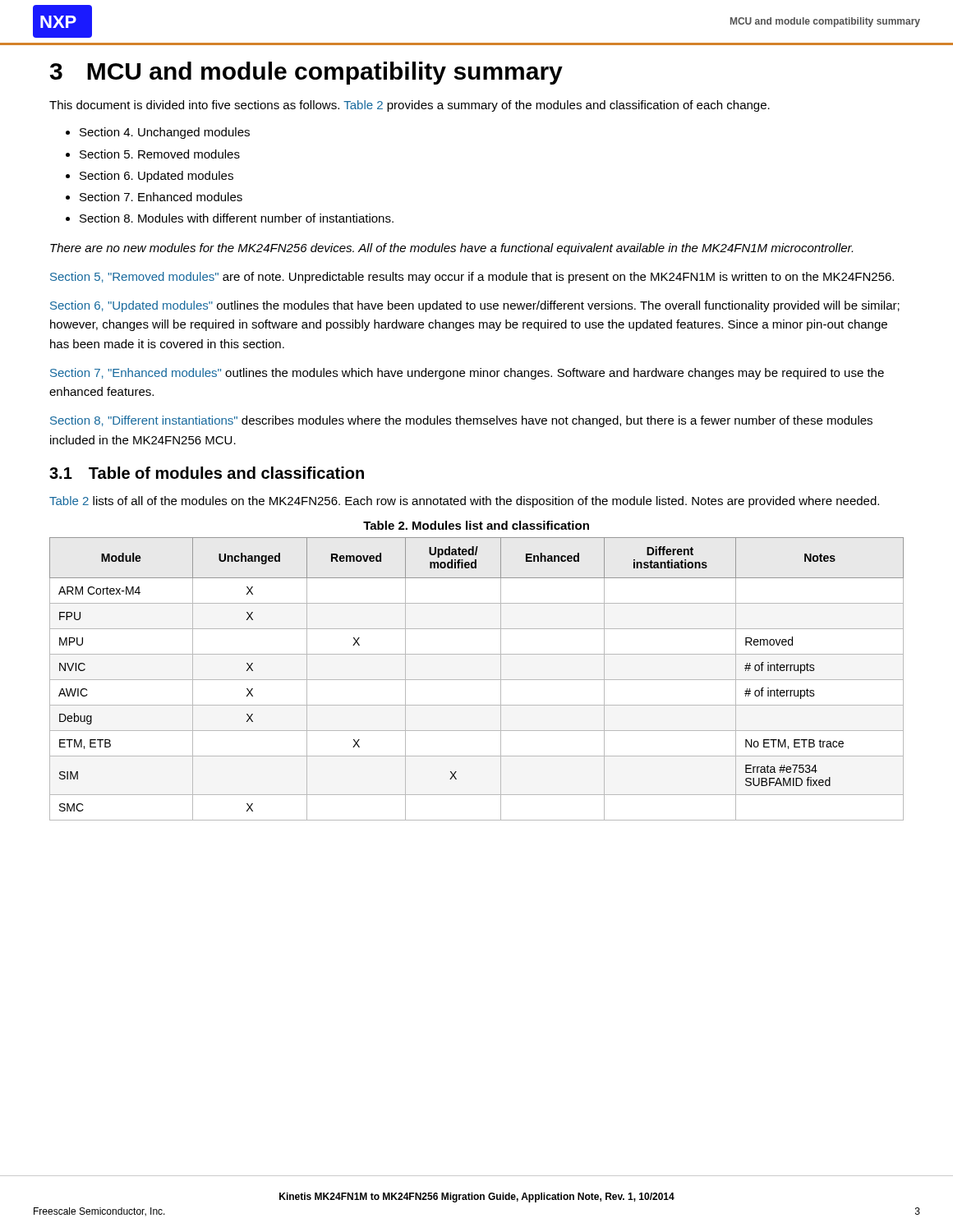Screen dimensions: 1232x953
Task: Select the caption containing "Table 2. Modules list and classification"
Action: [476, 525]
